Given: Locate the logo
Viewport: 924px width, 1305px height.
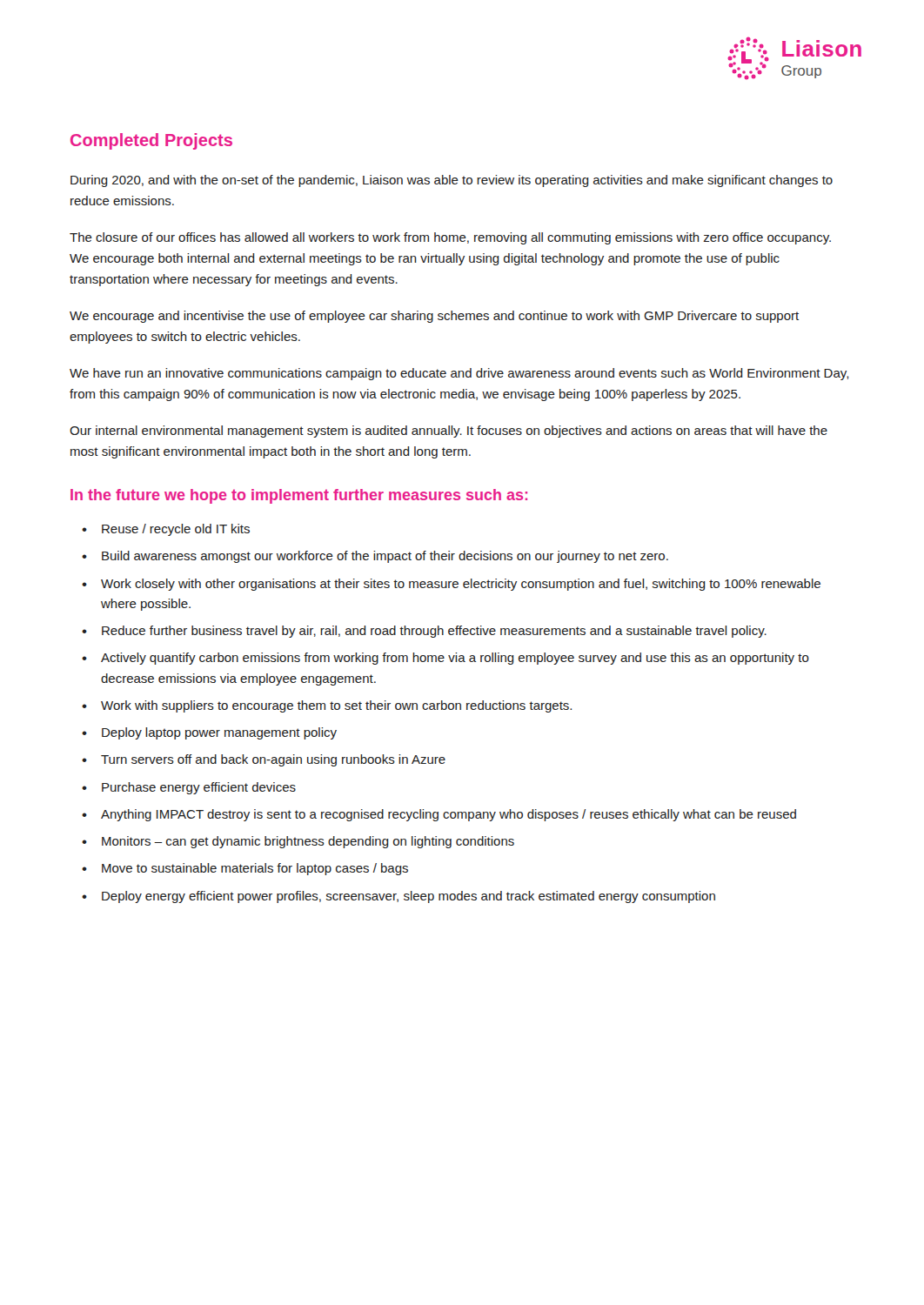Looking at the screenshot, I should pos(794,58).
